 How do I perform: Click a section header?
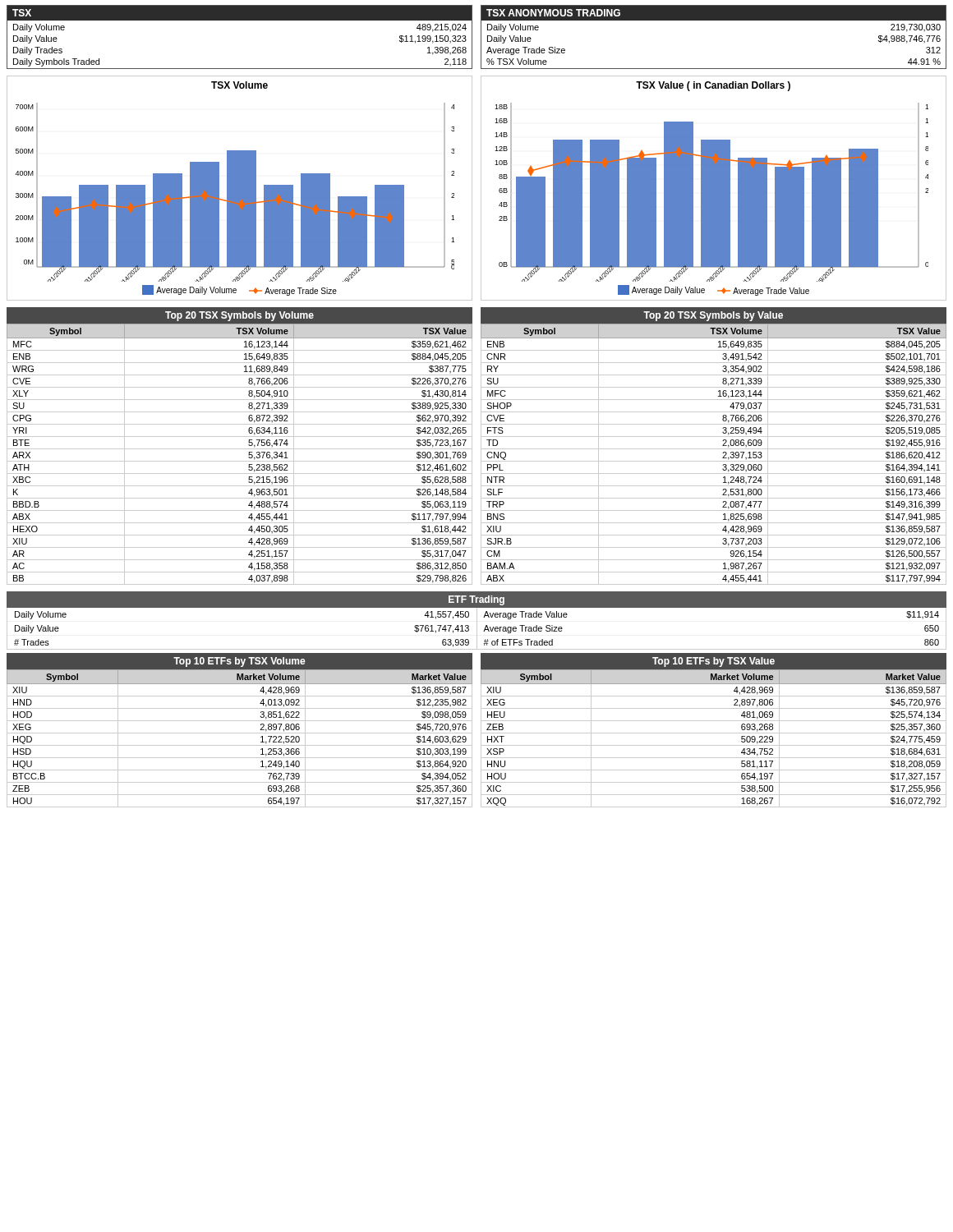476,600
